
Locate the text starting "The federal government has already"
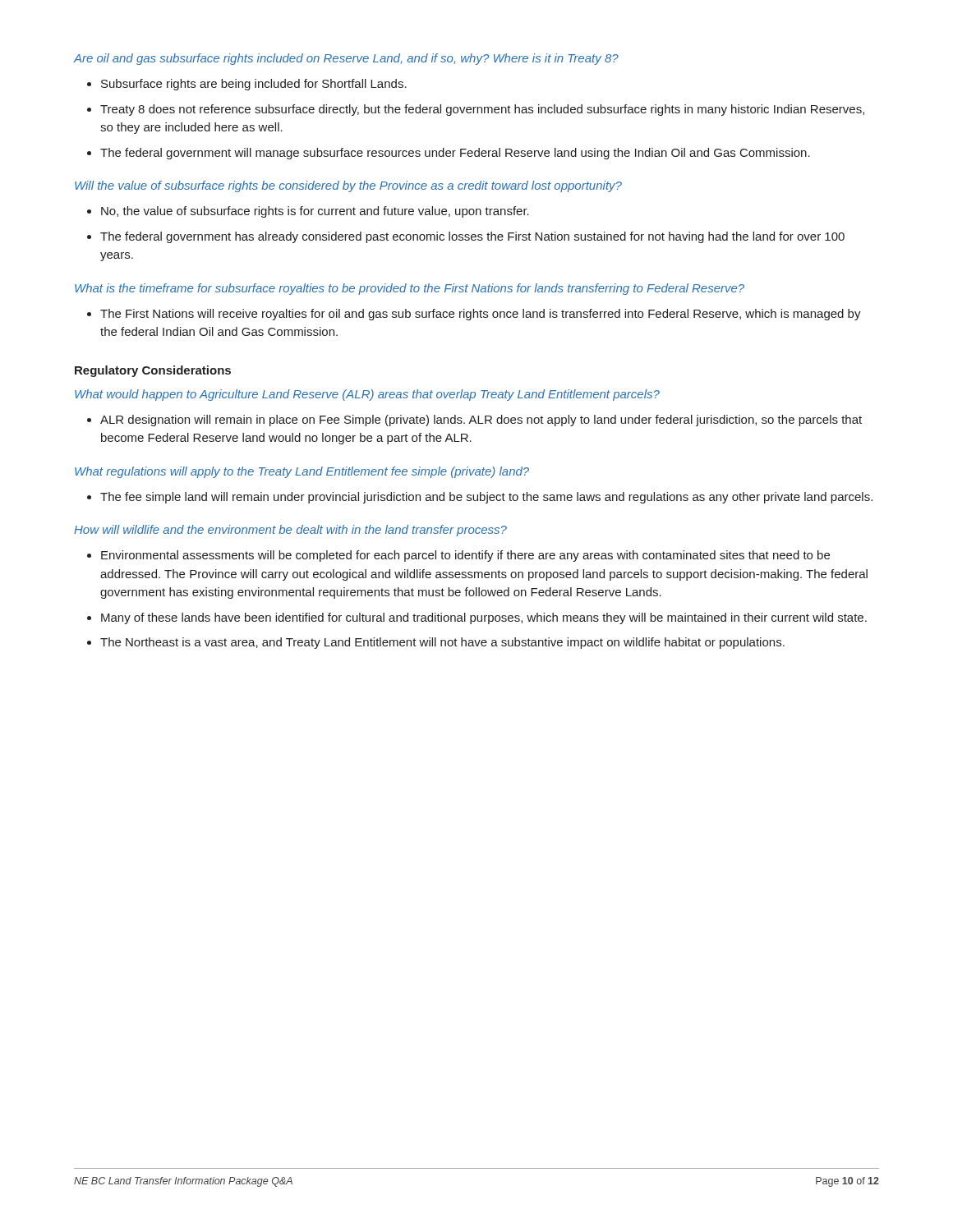[473, 245]
